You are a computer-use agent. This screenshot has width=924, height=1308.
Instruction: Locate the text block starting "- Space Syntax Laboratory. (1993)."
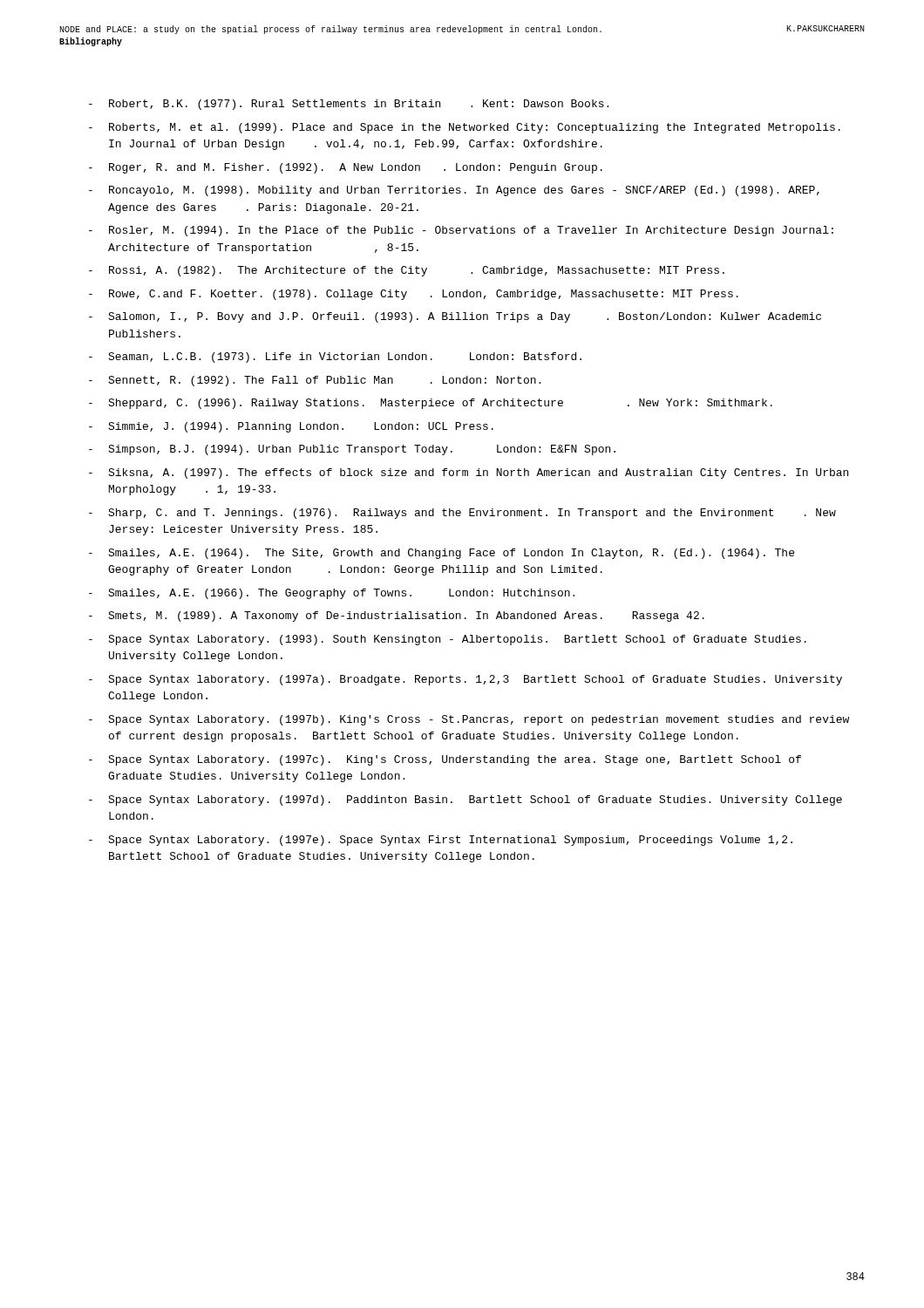pyautogui.click(x=471, y=648)
